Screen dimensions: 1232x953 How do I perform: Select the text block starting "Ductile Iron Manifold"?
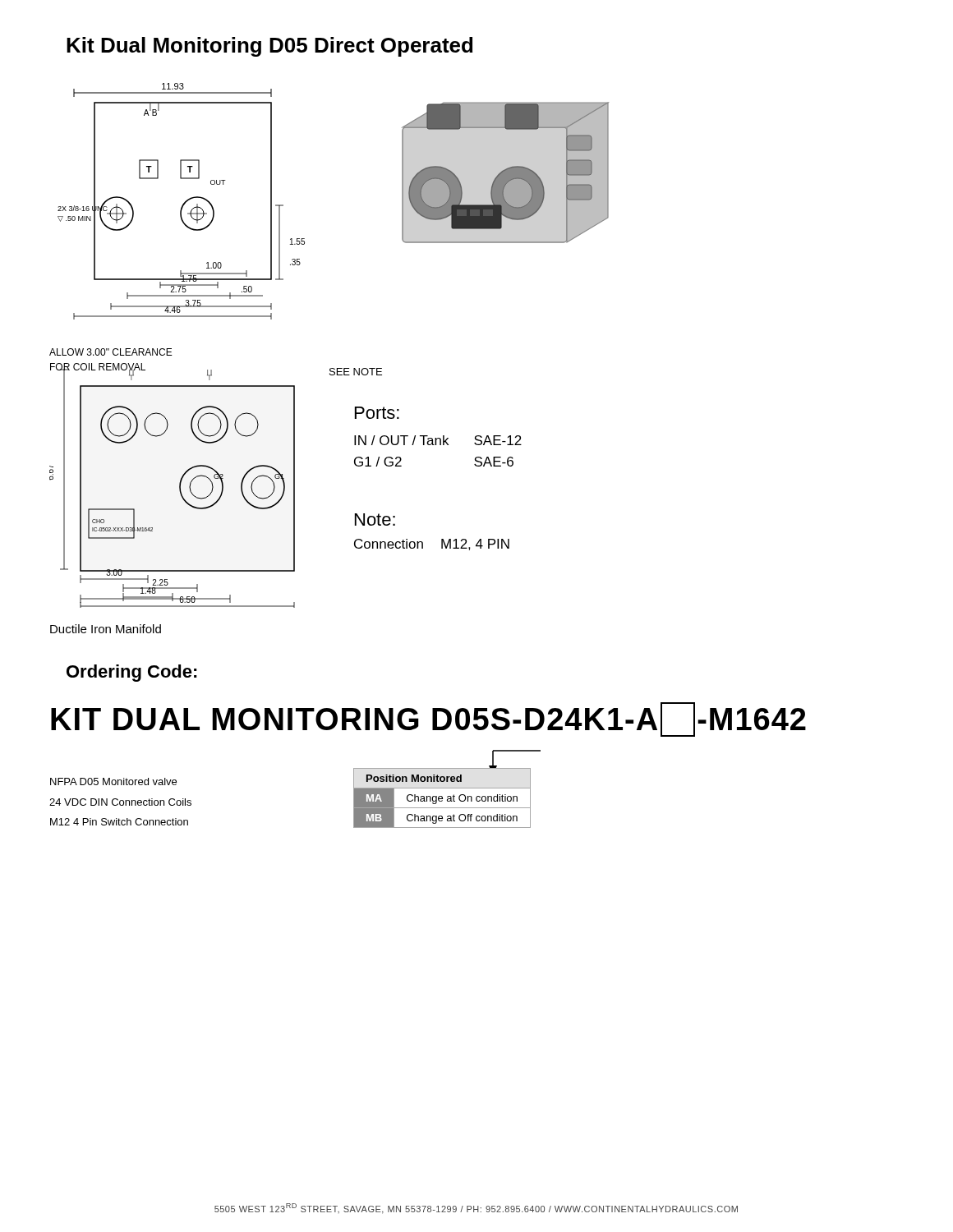(x=105, y=629)
